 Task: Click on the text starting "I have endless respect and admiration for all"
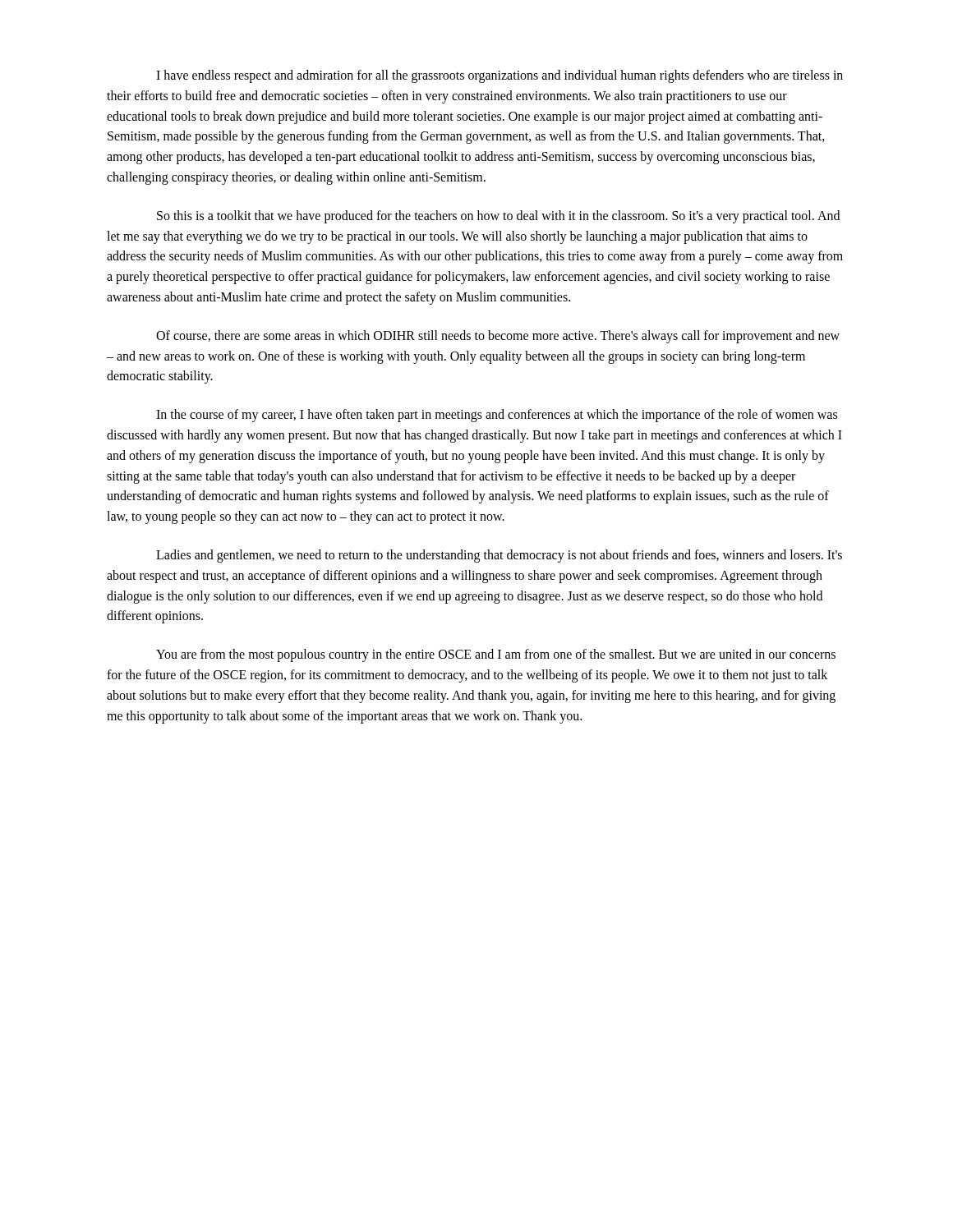476,127
